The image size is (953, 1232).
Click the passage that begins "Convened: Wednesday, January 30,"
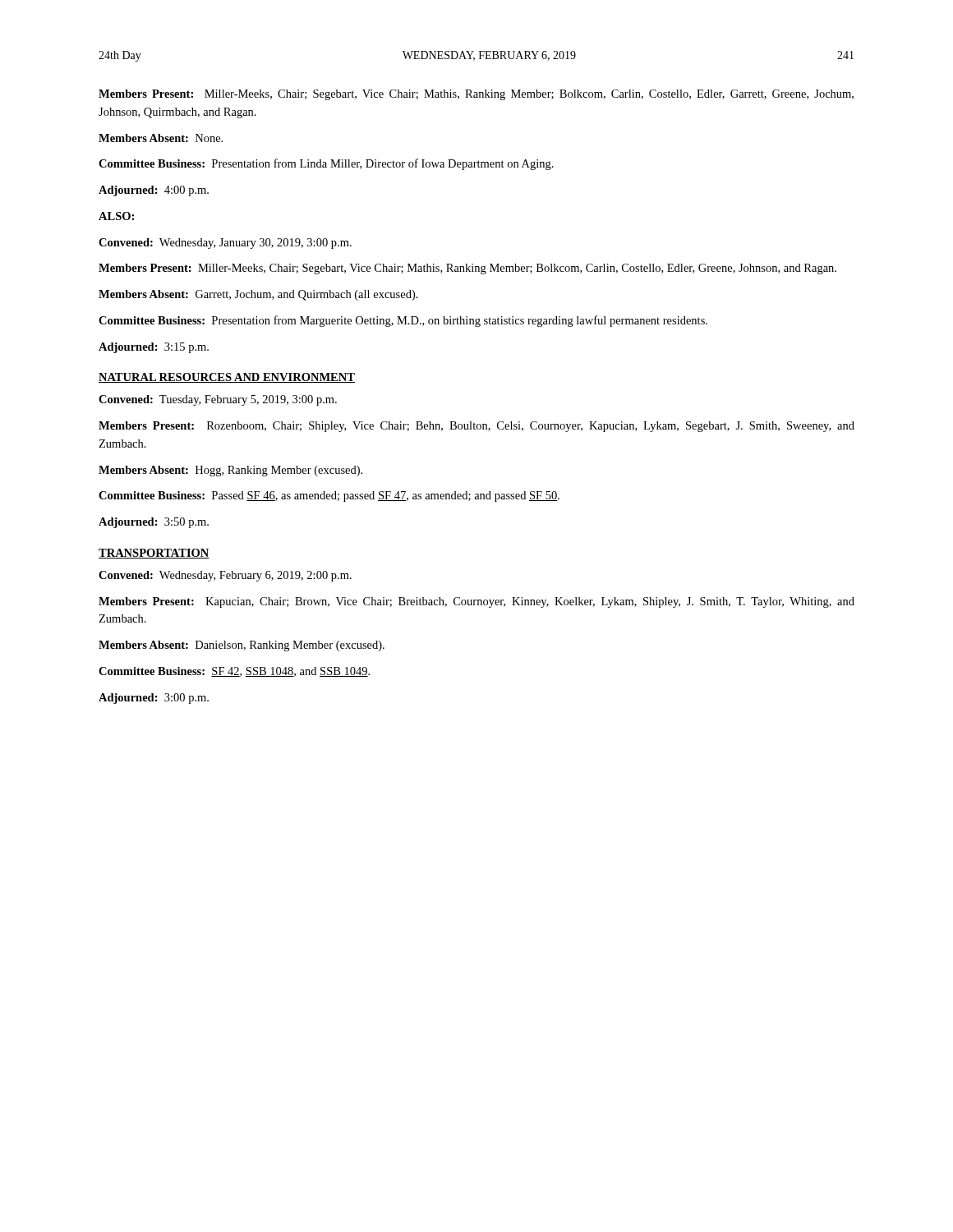(x=225, y=242)
